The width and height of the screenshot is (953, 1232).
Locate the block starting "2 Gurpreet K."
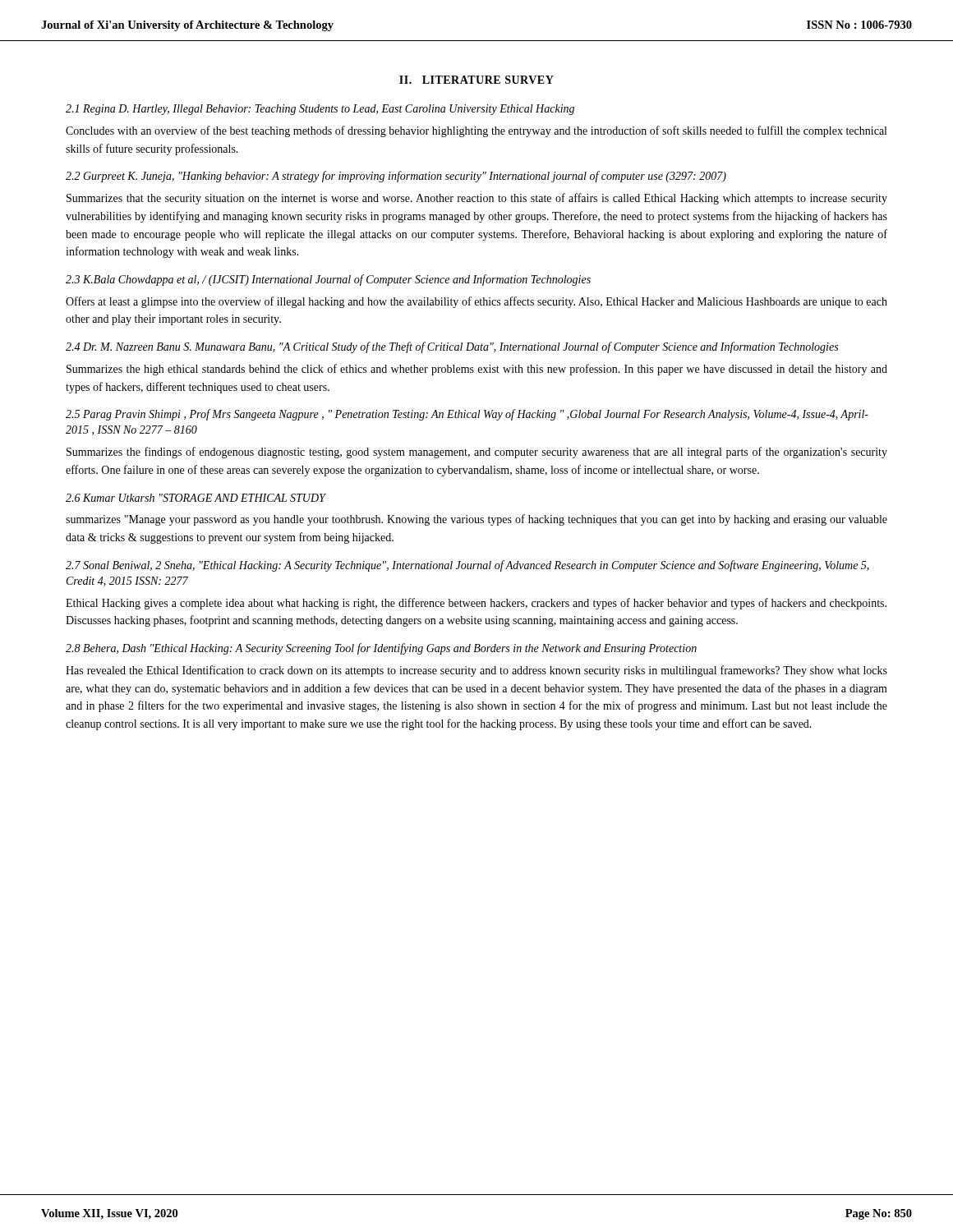point(396,176)
